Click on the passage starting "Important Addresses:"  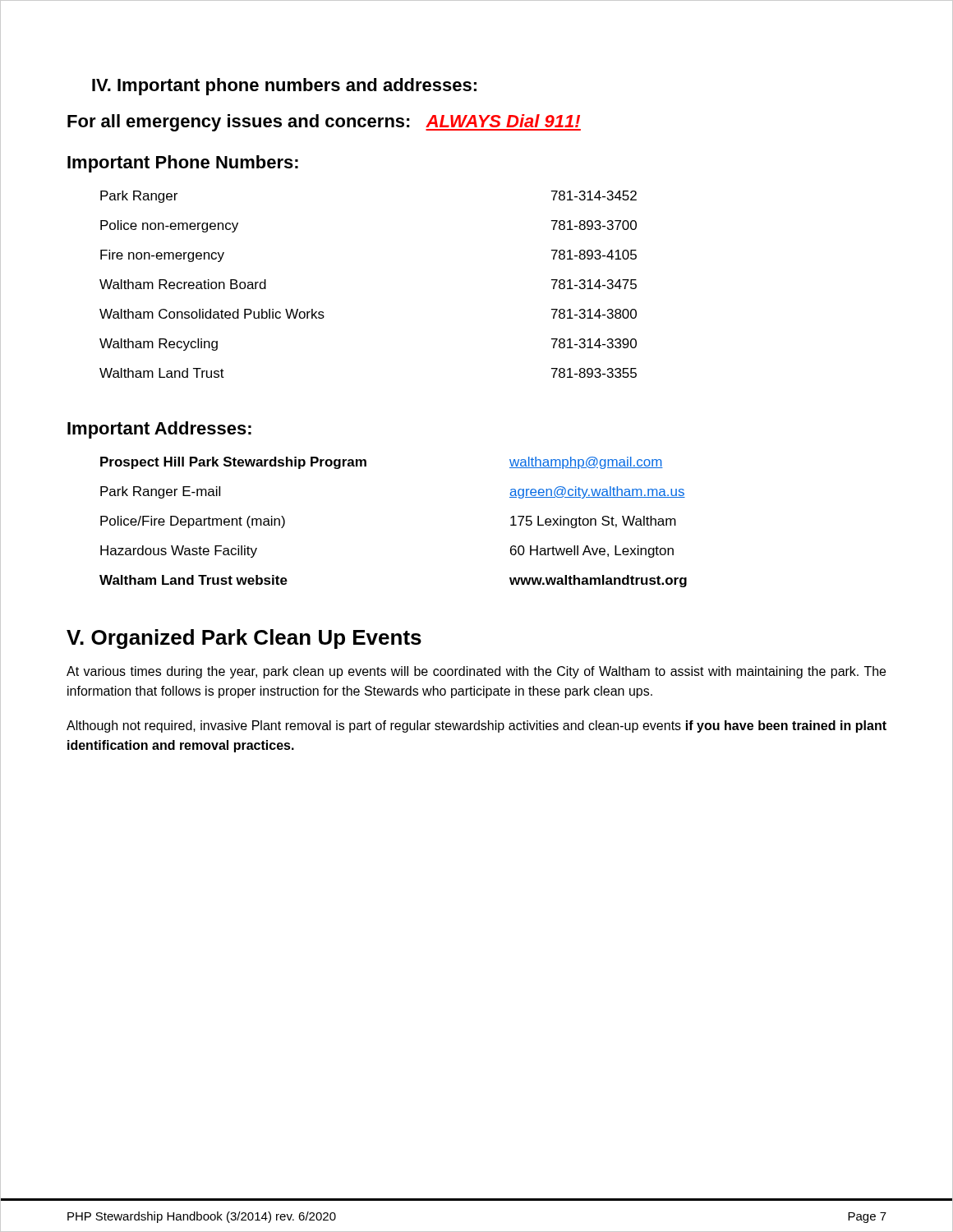(160, 428)
